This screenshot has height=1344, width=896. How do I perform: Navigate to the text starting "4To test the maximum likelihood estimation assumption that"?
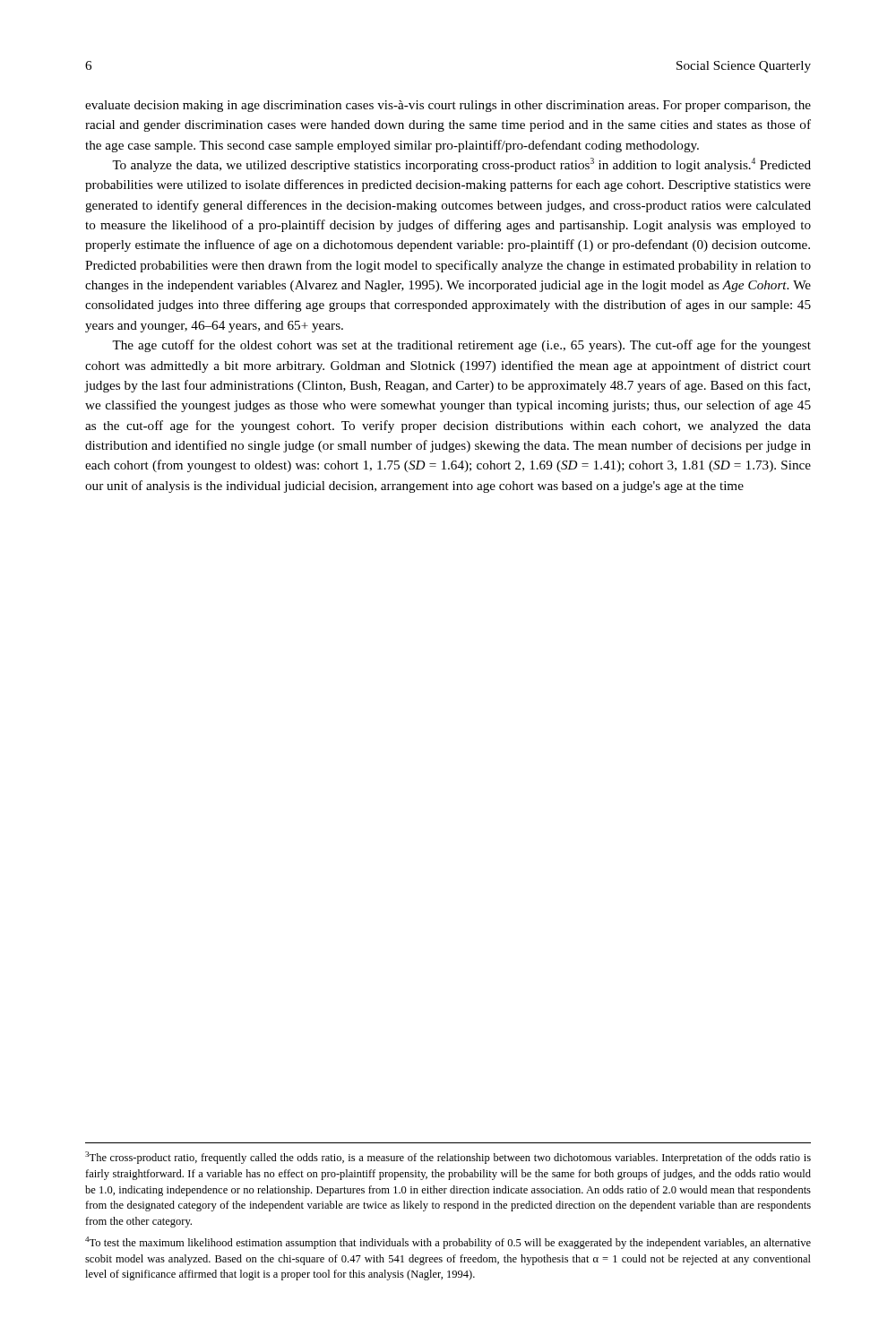448,1258
